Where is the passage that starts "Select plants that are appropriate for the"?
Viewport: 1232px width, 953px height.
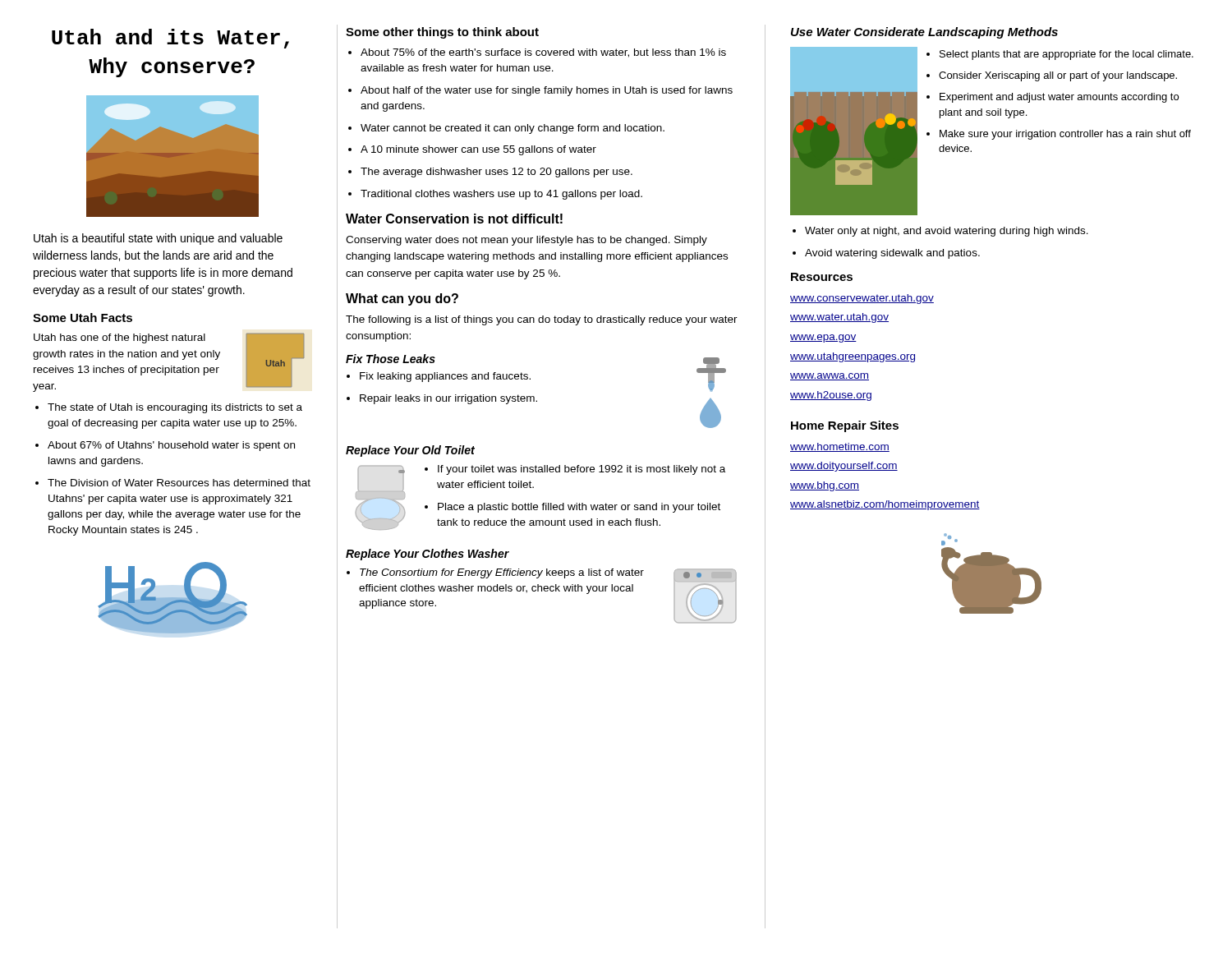1066,54
